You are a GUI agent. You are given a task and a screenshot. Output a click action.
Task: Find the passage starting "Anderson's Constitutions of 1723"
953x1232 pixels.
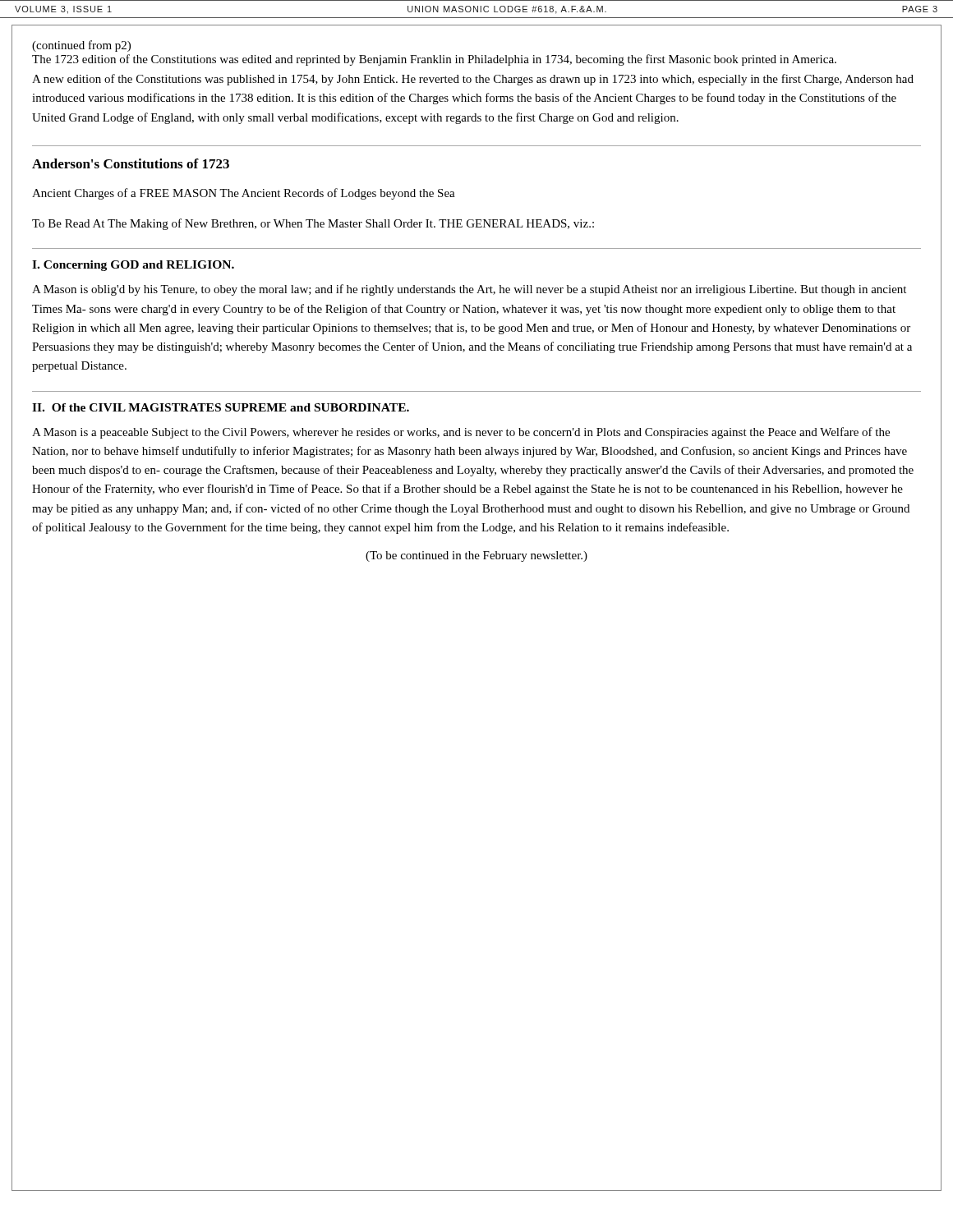[x=131, y=164]
